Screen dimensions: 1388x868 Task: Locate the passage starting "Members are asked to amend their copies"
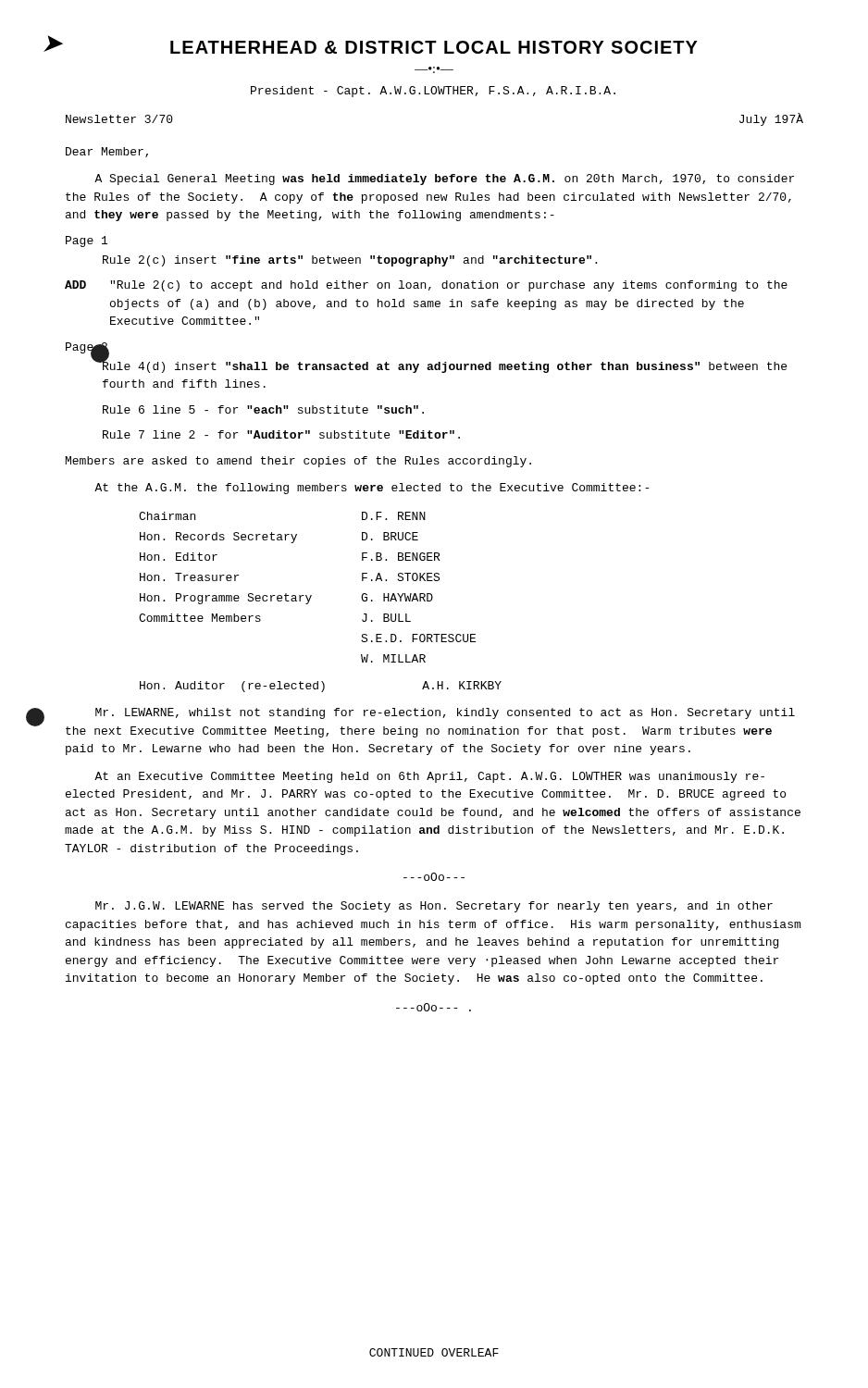(x=299, y=461)
